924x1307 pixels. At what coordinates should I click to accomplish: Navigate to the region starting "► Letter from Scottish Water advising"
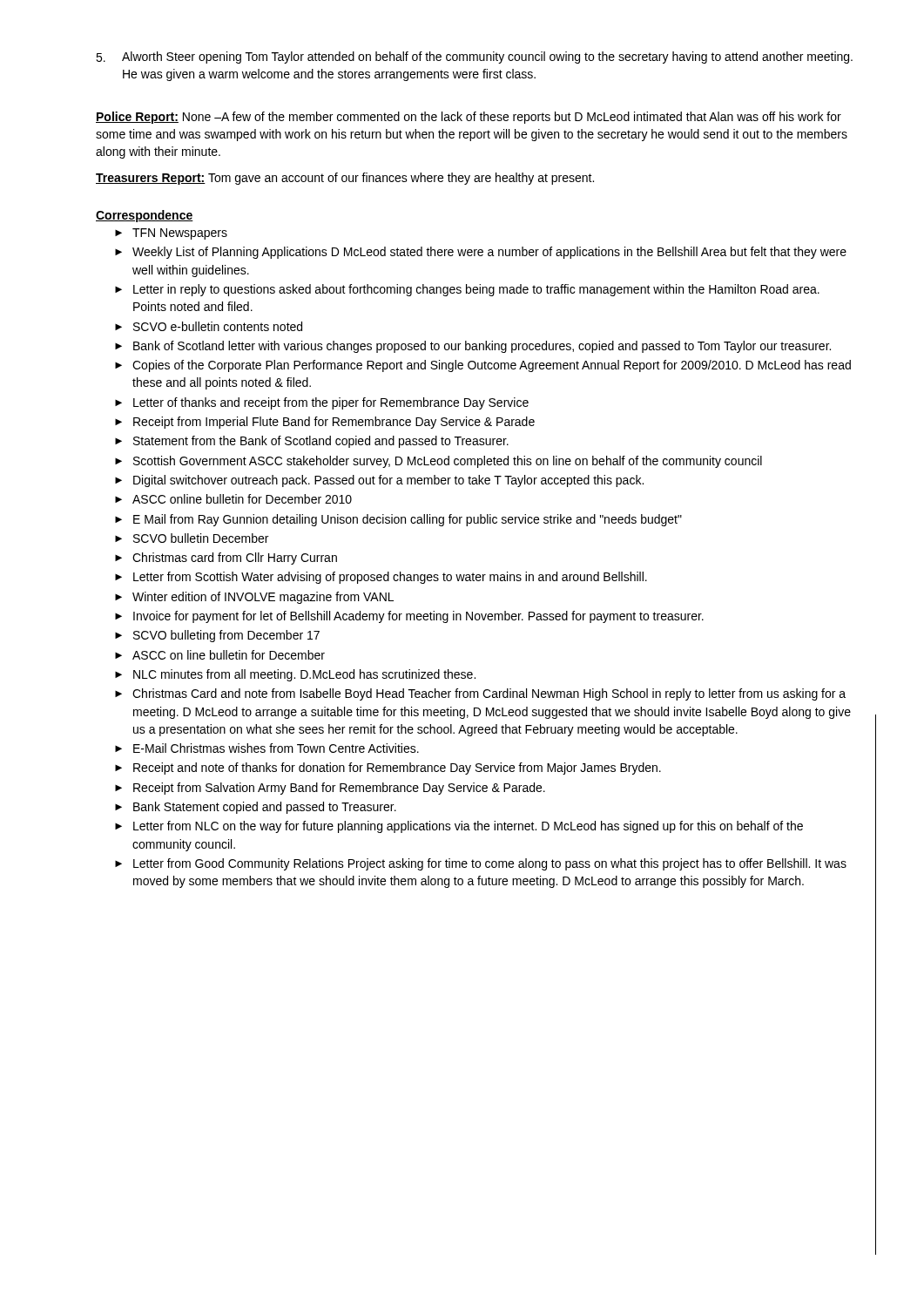coord(484,577)
